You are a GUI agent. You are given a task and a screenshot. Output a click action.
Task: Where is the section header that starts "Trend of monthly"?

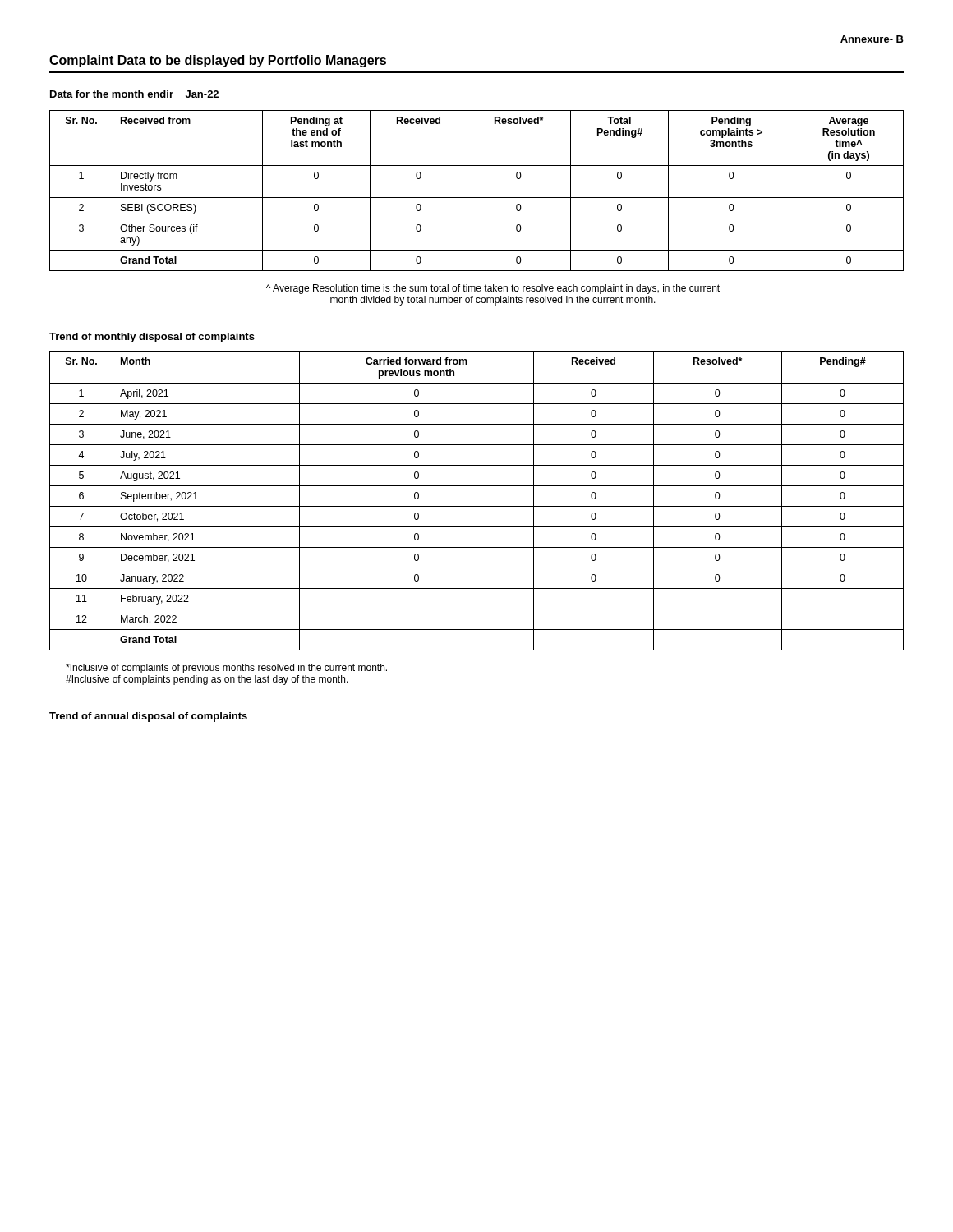152,336
